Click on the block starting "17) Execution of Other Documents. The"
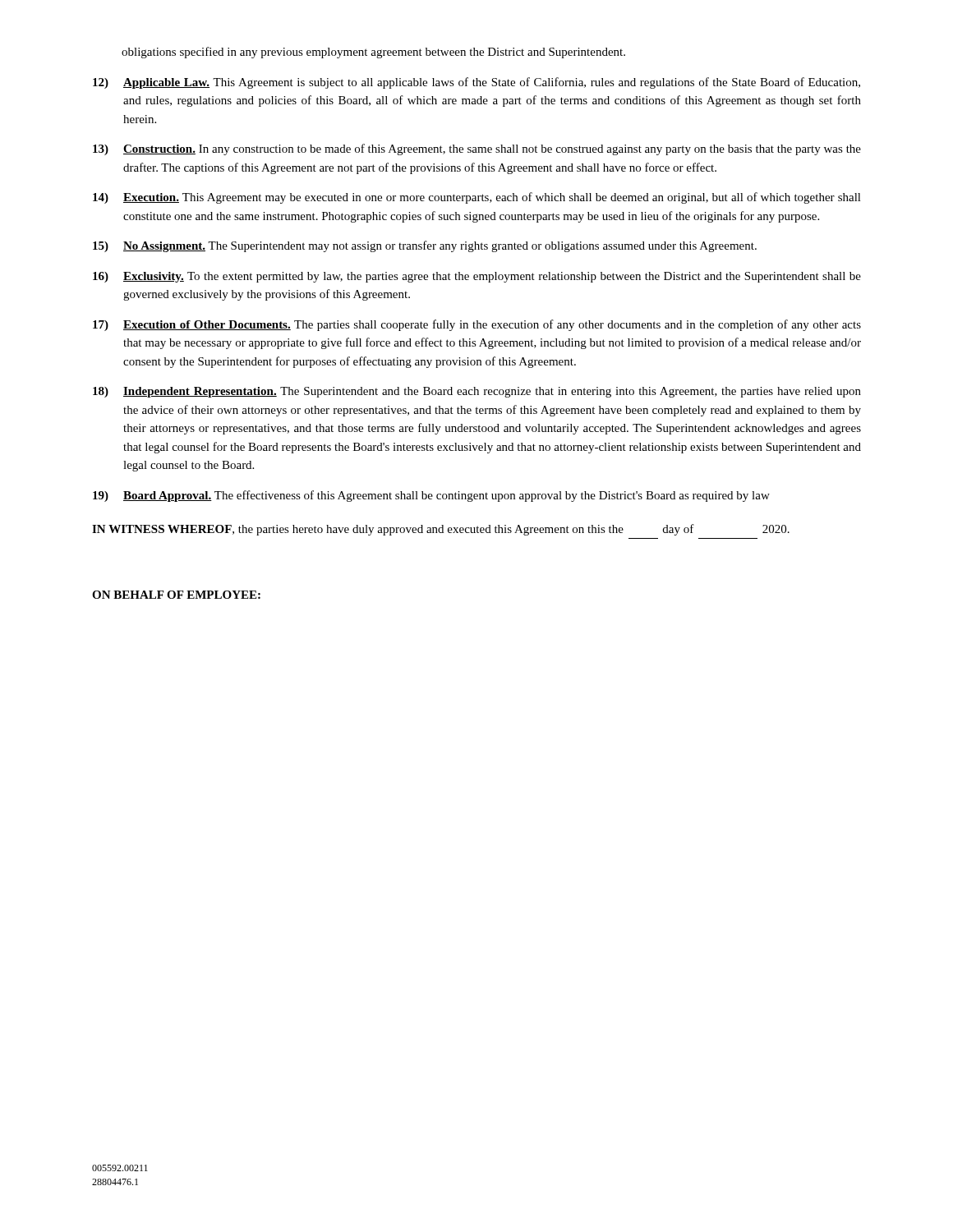 coord(476,343)
